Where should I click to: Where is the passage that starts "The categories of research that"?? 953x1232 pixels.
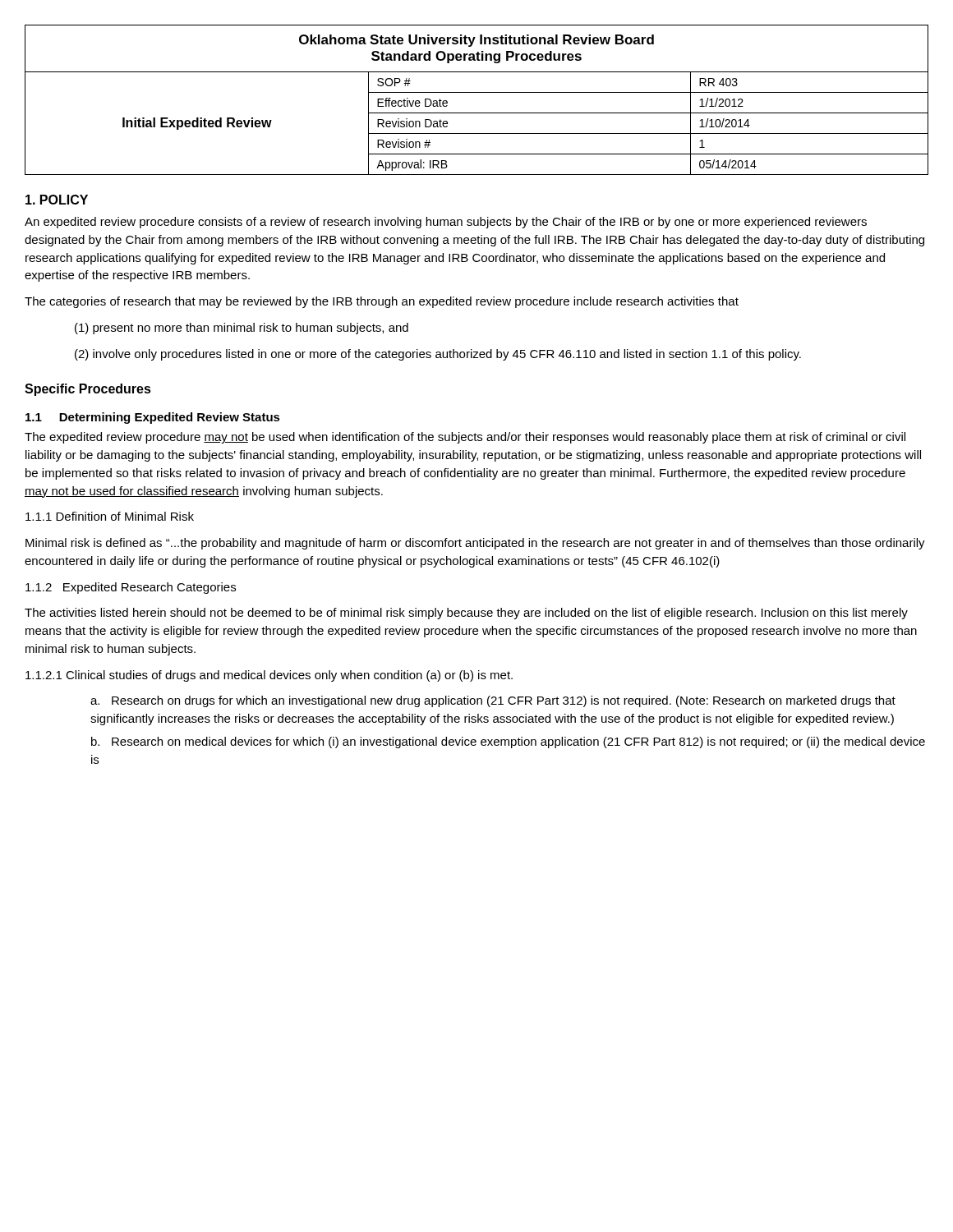[382, 301]
